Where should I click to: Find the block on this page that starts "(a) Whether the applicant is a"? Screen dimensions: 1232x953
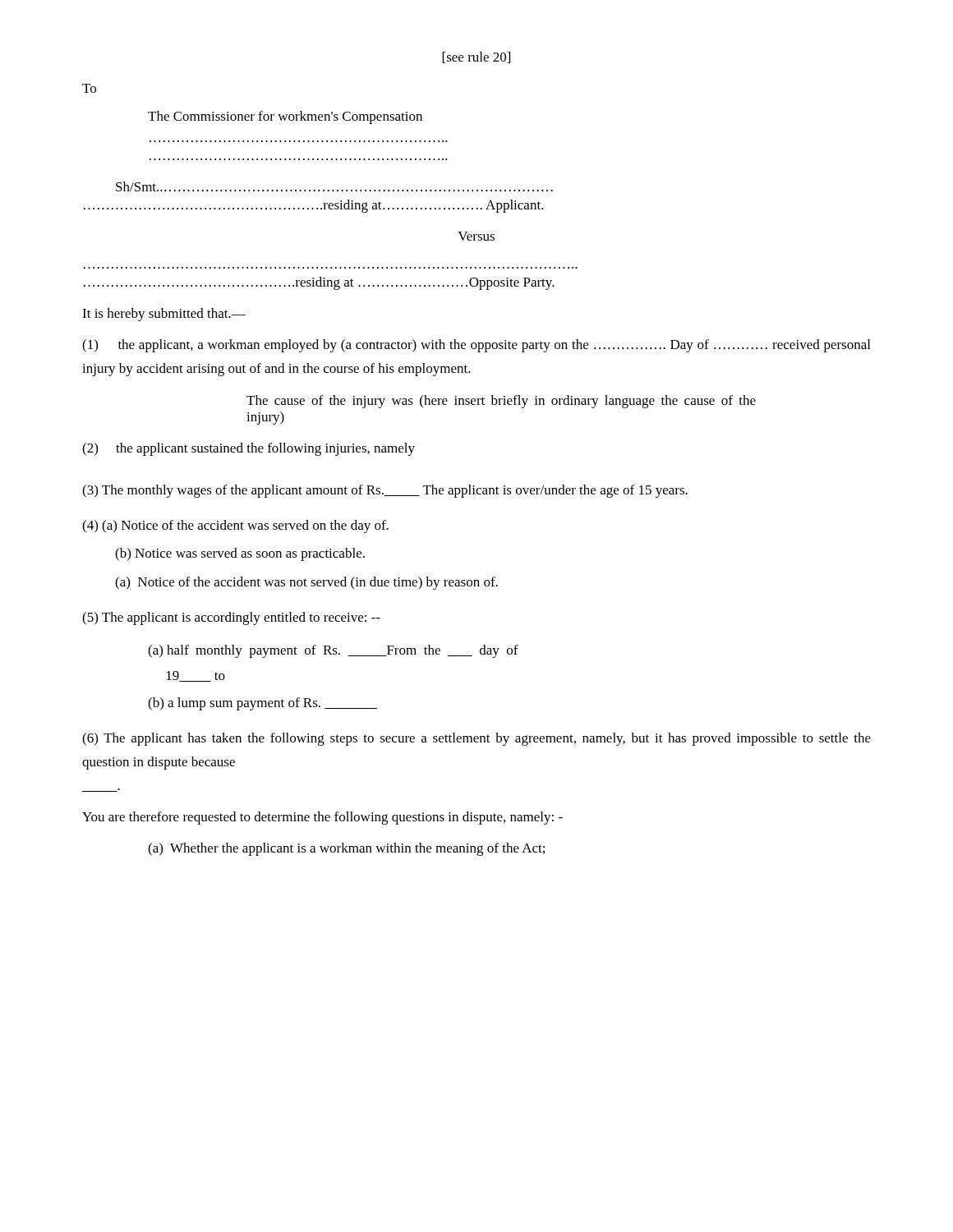509,849
